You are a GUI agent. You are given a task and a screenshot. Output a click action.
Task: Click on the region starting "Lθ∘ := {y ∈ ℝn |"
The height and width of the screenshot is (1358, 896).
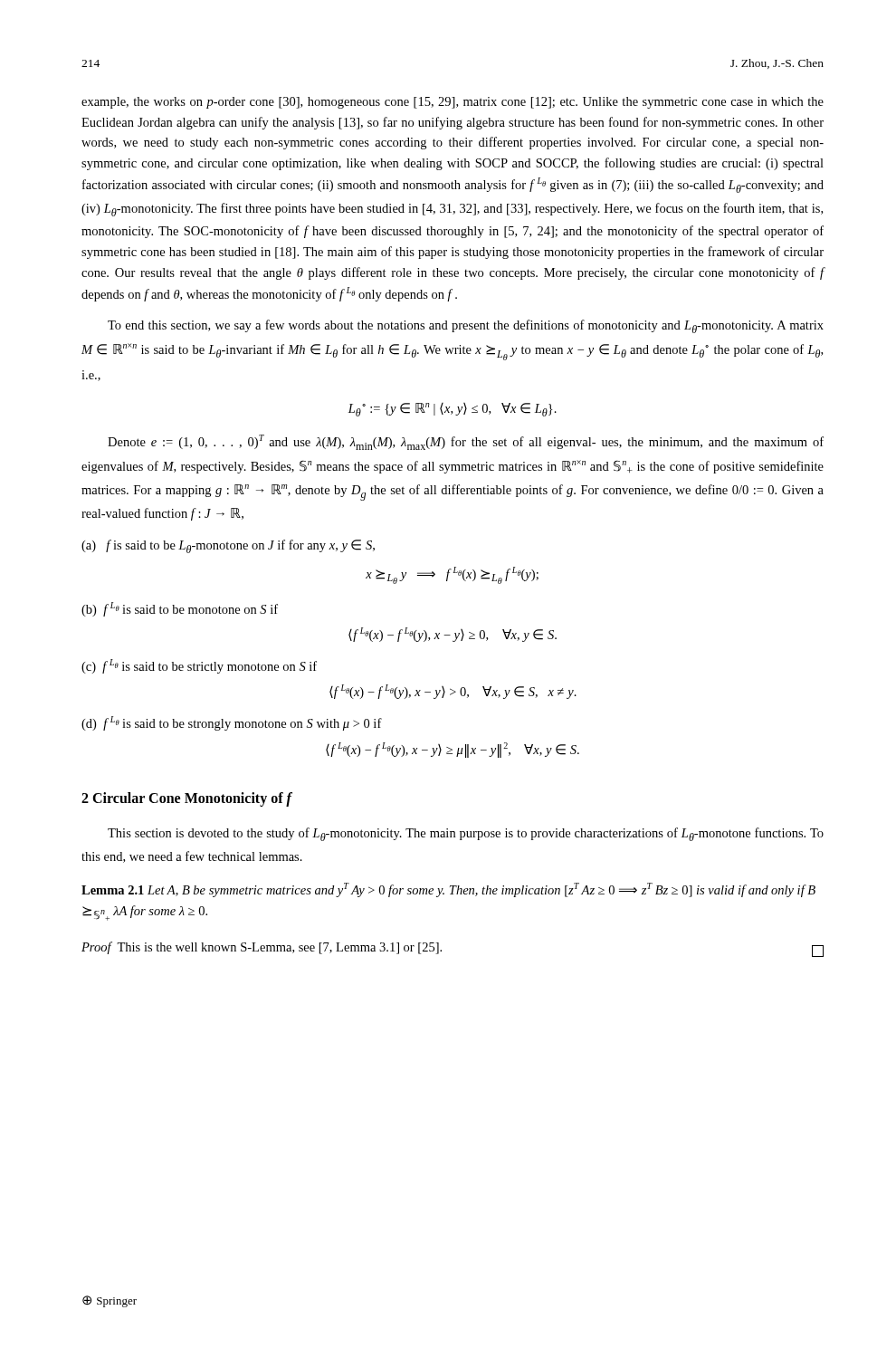click(452, 409)
